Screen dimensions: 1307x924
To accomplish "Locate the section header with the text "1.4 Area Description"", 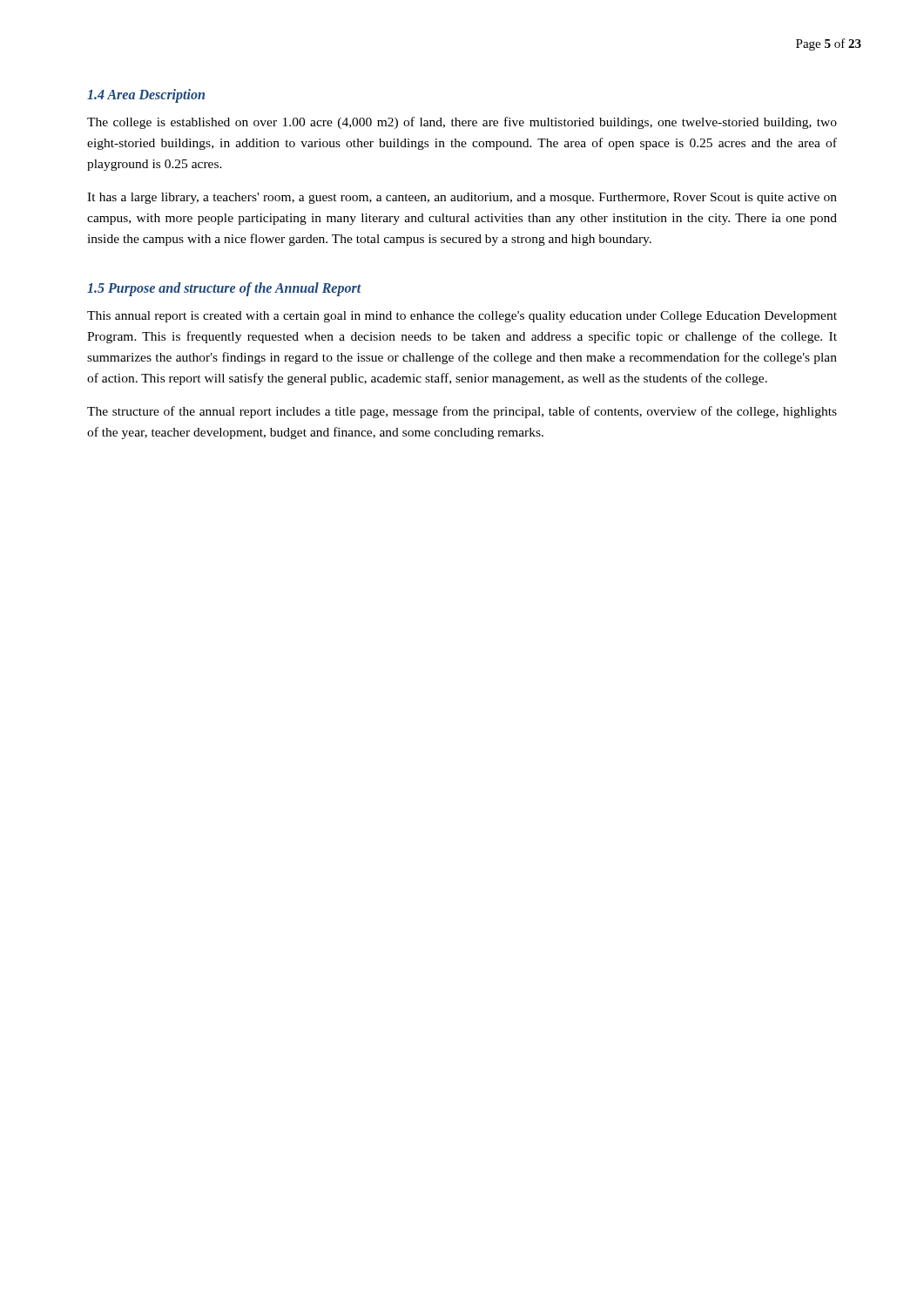I will click(146, 95).
